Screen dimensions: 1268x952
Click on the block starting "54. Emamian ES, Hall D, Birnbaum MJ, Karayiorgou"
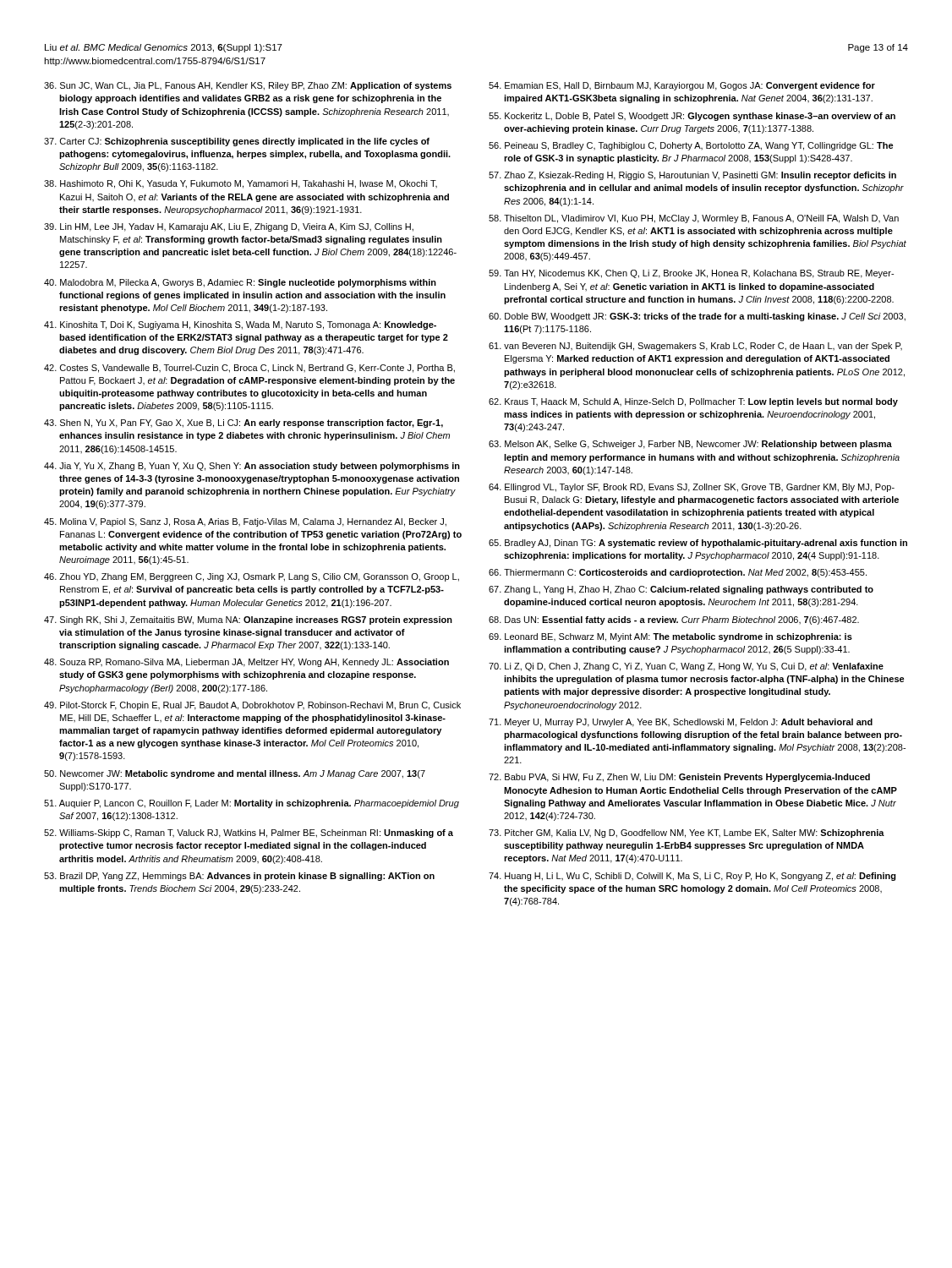(682, 92)
